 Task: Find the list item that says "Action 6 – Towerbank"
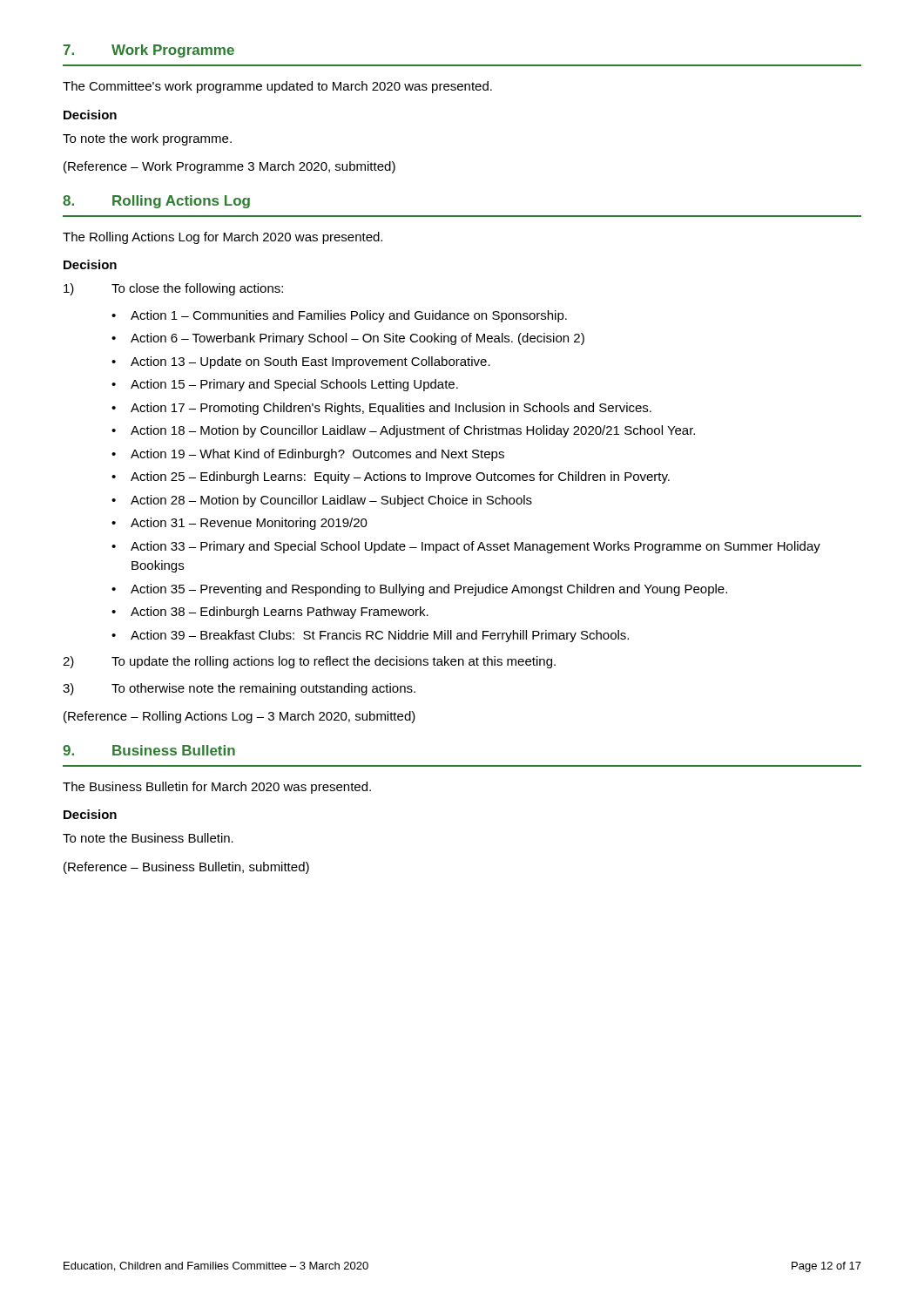(358, 338)
